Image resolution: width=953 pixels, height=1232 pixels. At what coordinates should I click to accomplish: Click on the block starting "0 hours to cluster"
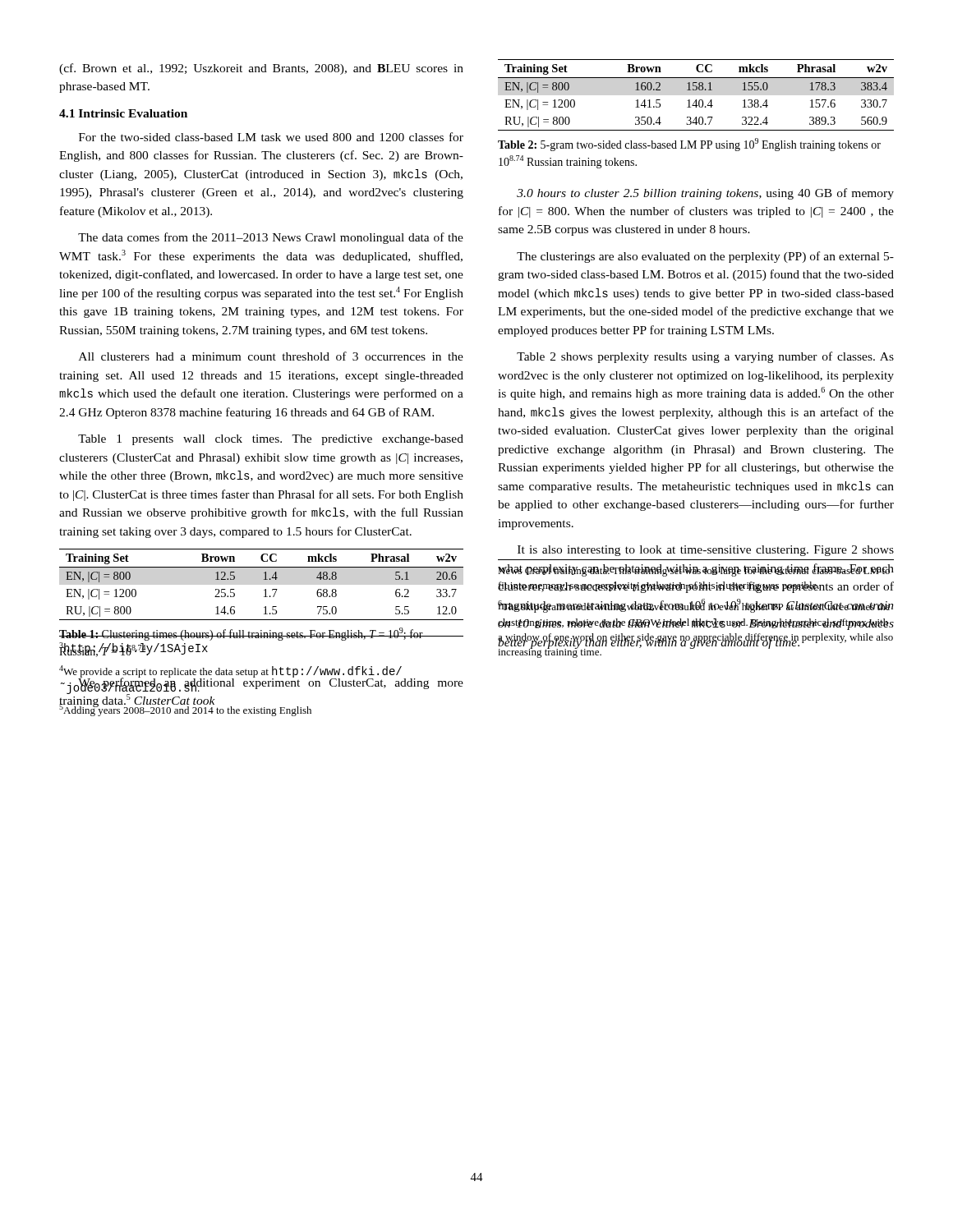(696, 417)
